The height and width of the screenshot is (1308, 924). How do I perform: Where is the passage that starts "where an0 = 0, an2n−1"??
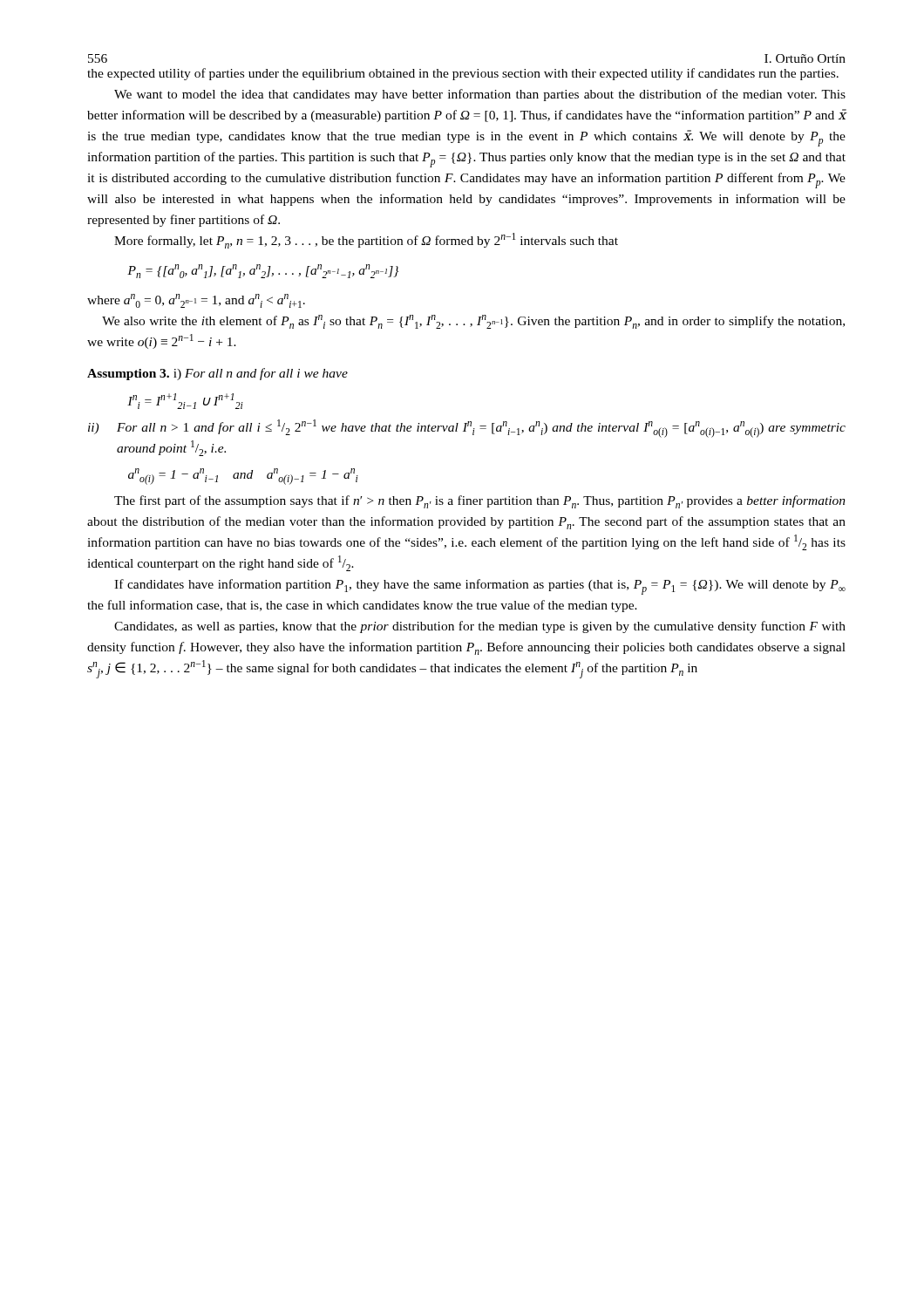point(196,300)
